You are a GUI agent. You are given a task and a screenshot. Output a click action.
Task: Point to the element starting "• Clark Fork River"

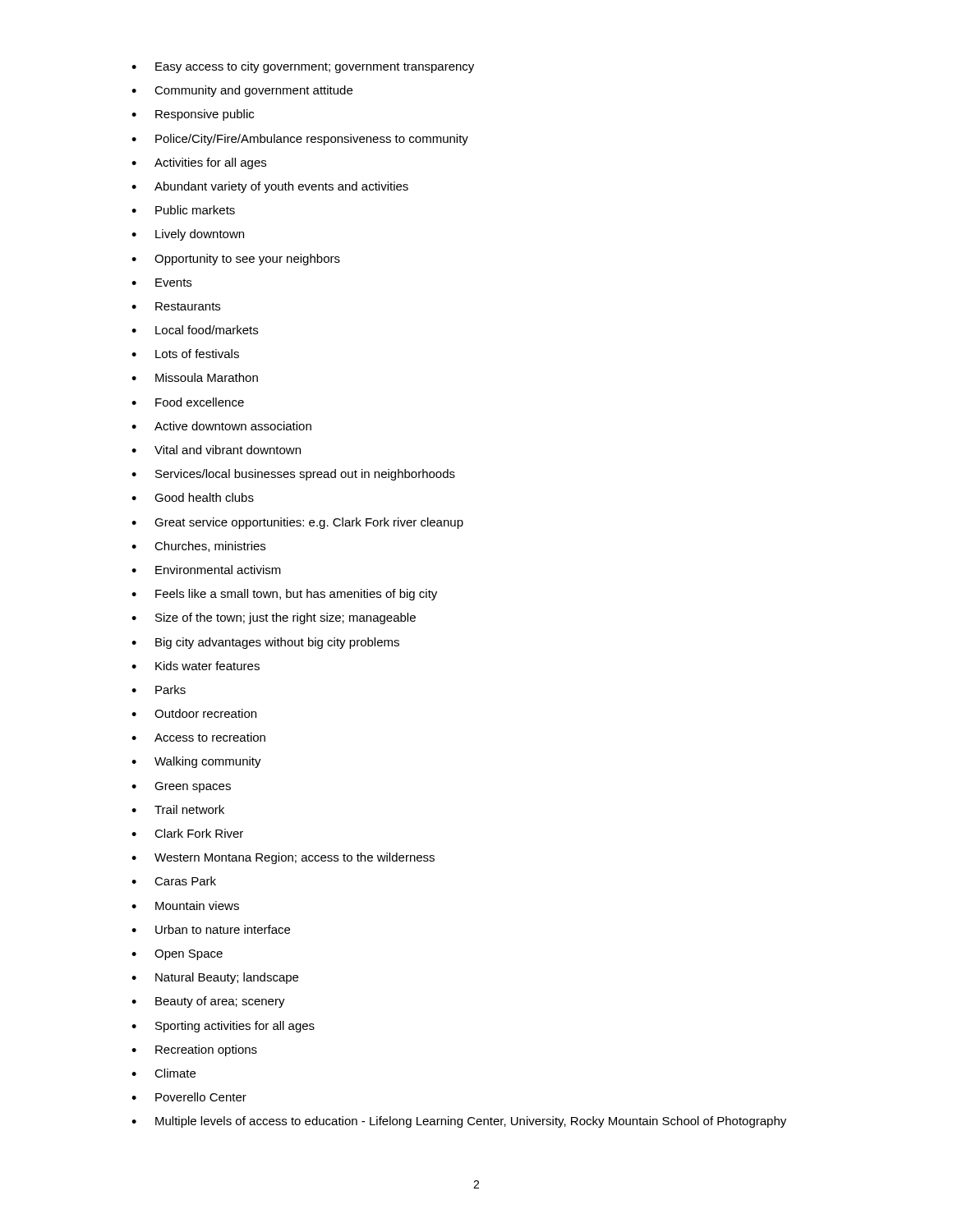pyautogui.click(x=187, y=833)
